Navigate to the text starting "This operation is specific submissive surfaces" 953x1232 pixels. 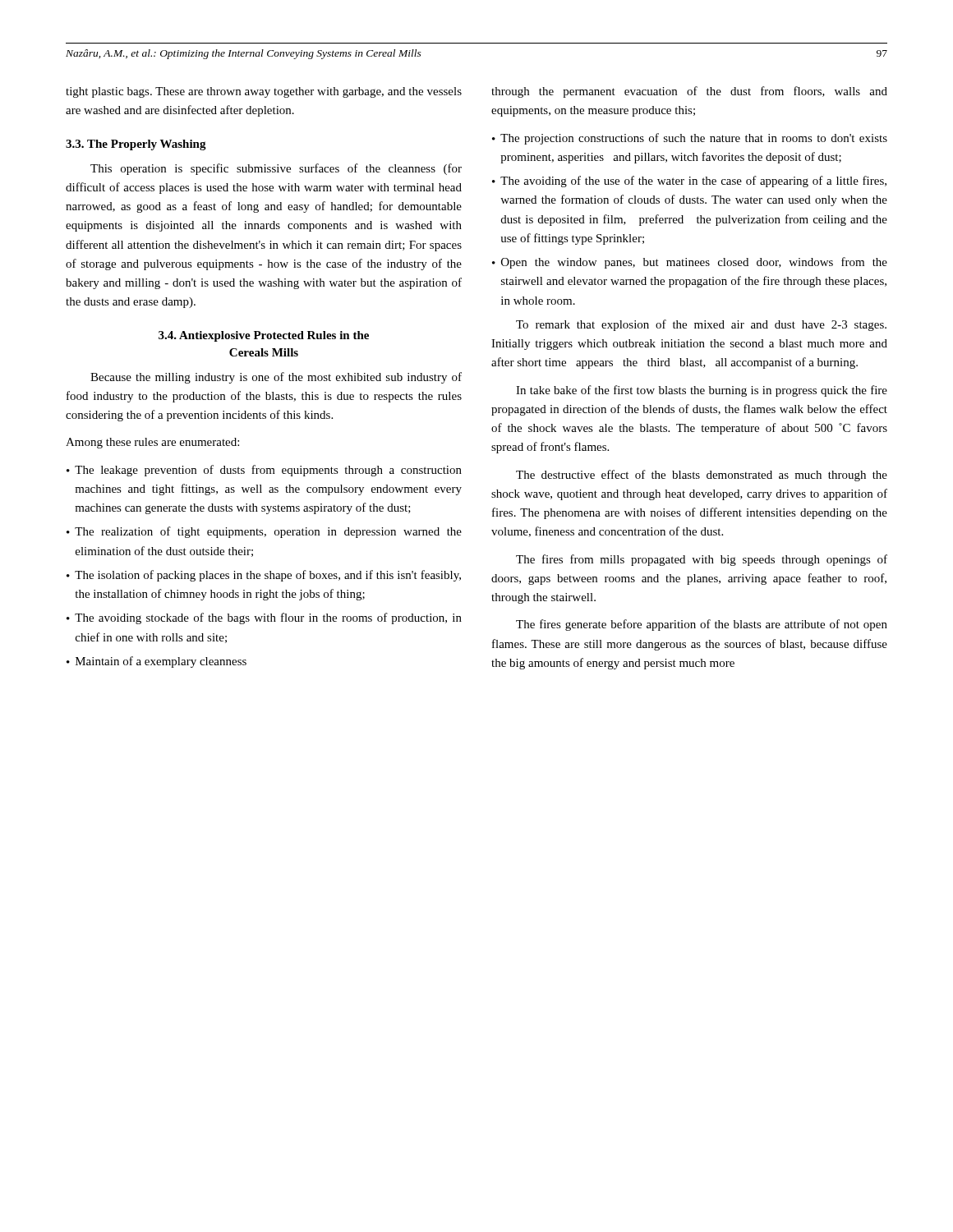tap(264, 235)
